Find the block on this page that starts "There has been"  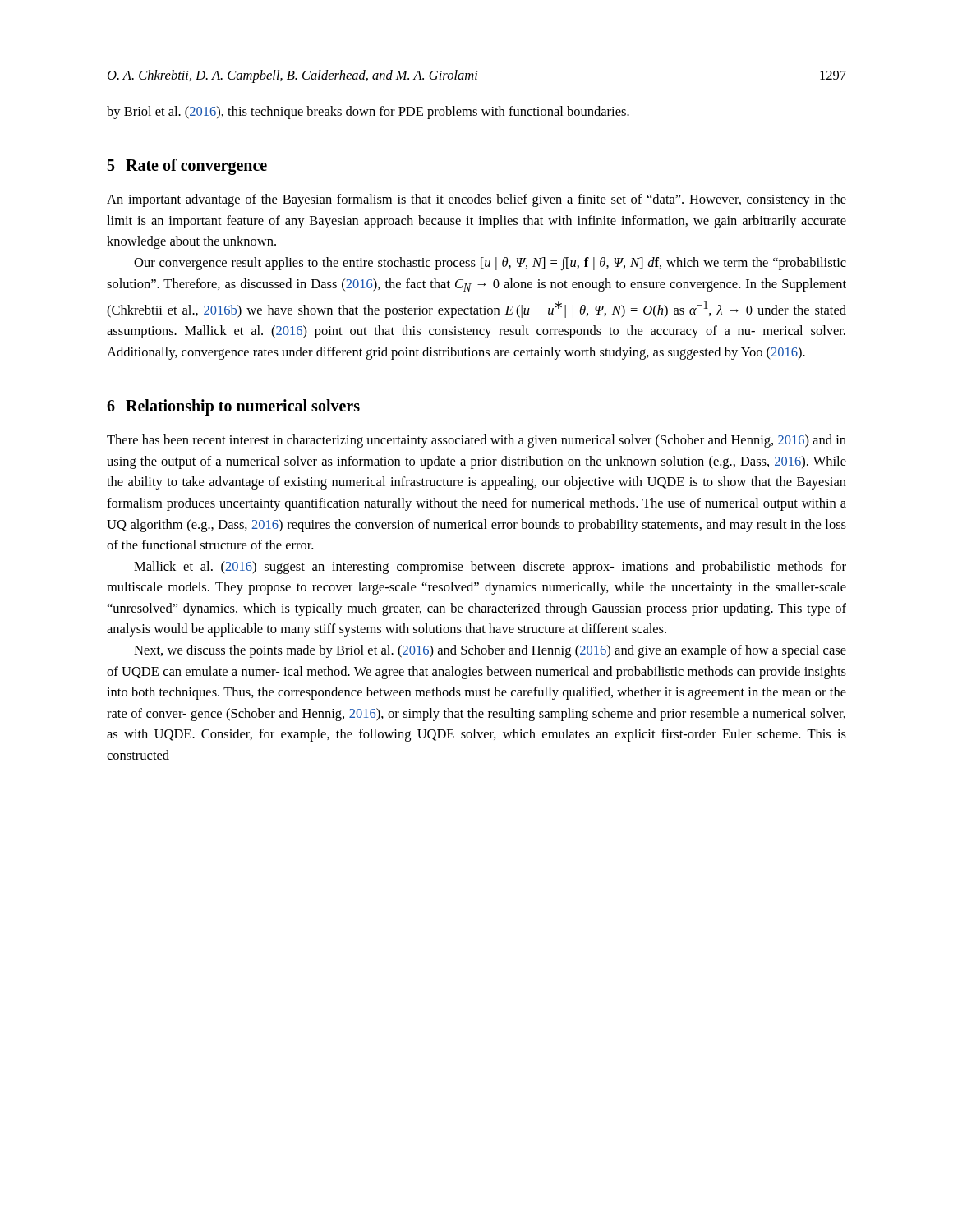(476, 493)
